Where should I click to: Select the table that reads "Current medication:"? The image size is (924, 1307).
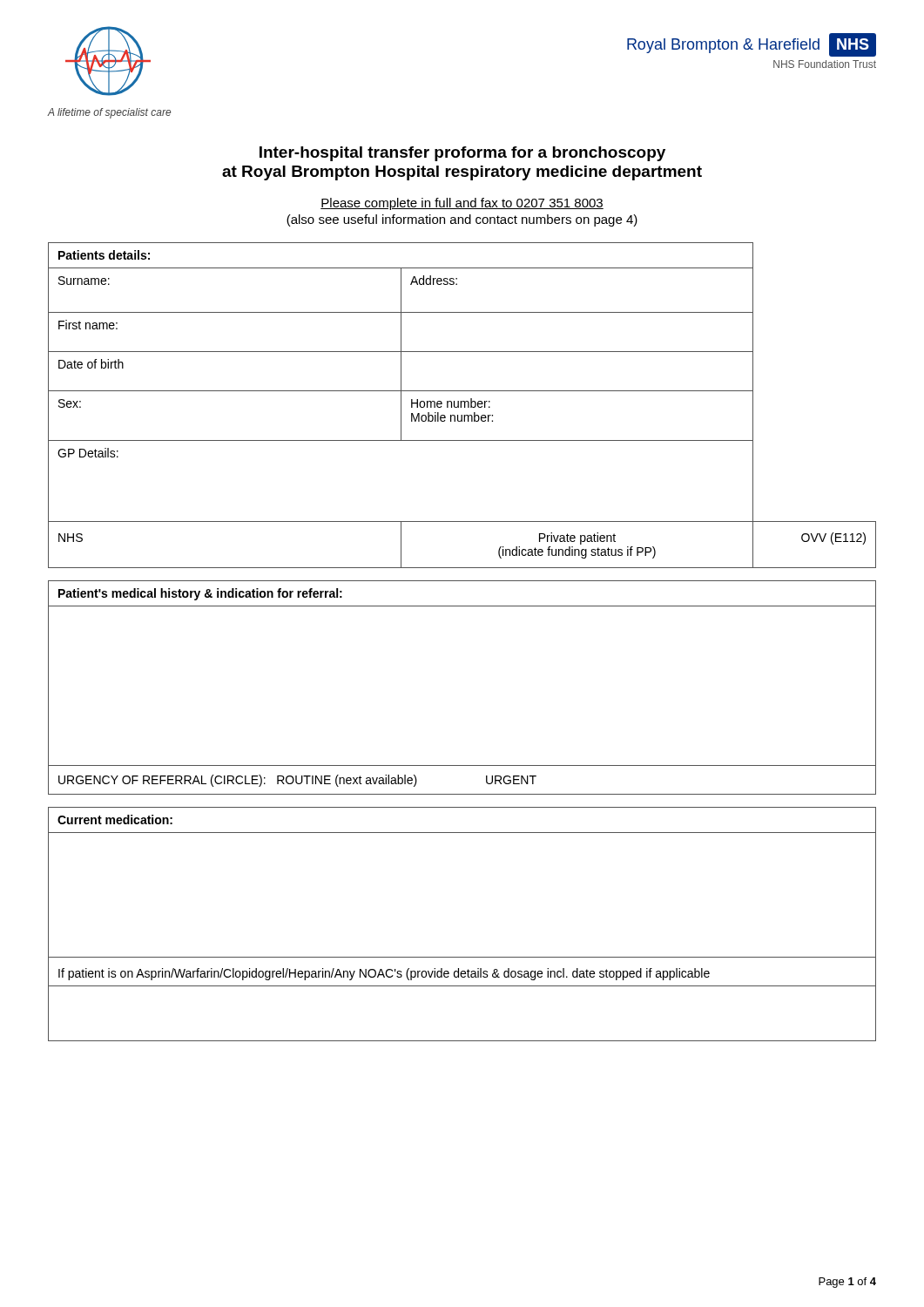[x=462, y=924]
